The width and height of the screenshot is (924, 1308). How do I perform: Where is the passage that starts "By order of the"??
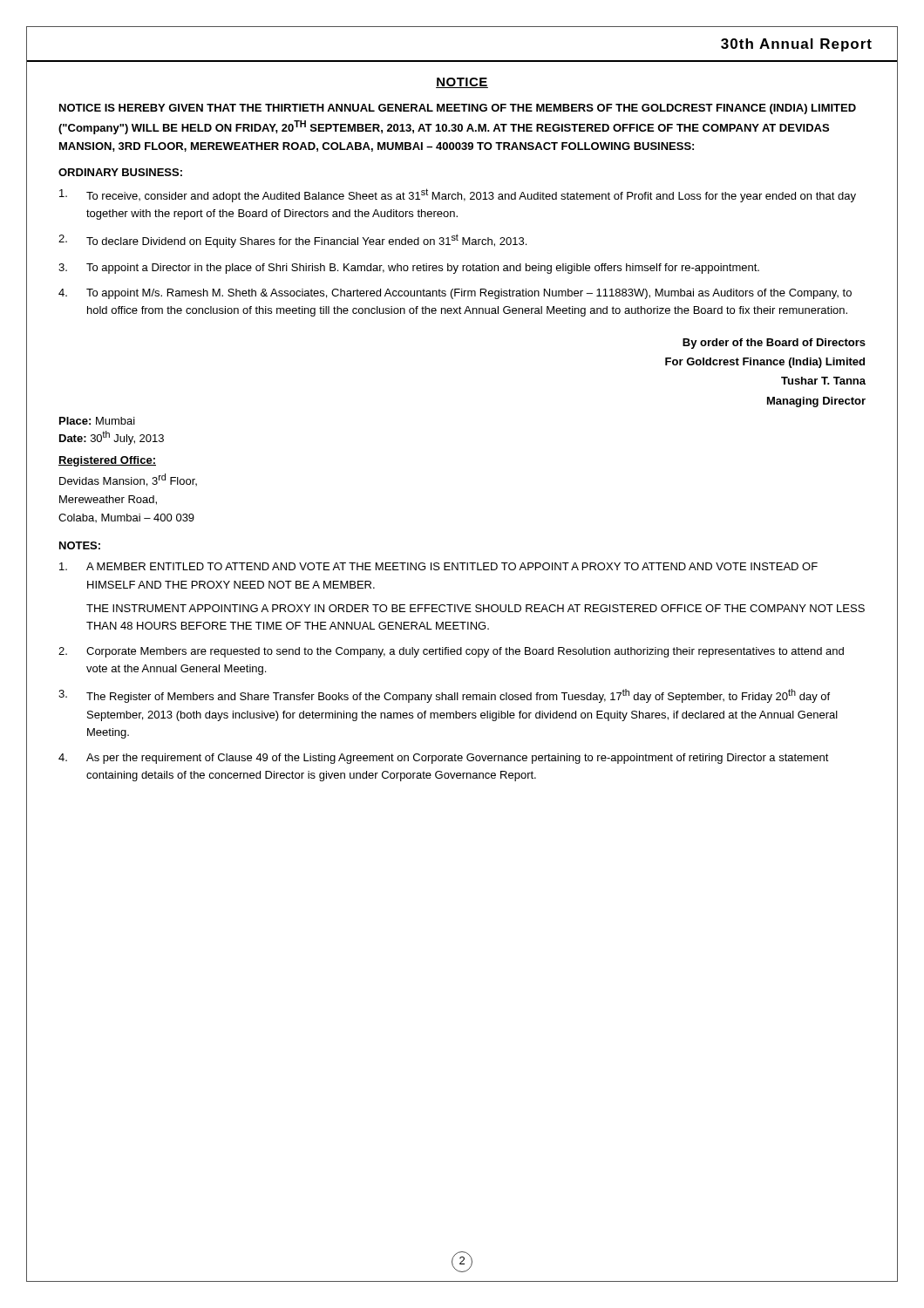pos(774,344)
